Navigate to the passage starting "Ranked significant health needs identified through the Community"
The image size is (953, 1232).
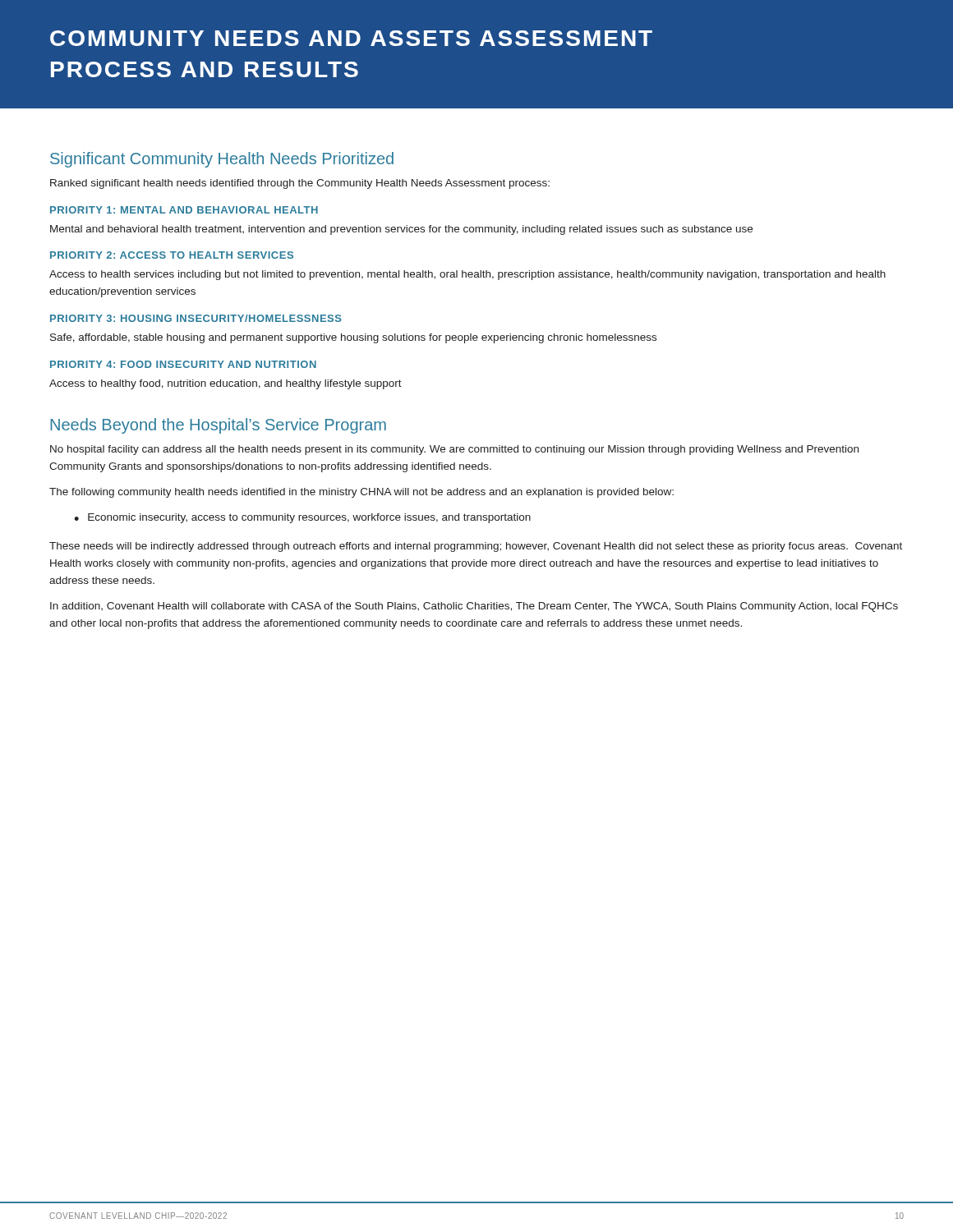pyautogui.click(x=300, y=182)
